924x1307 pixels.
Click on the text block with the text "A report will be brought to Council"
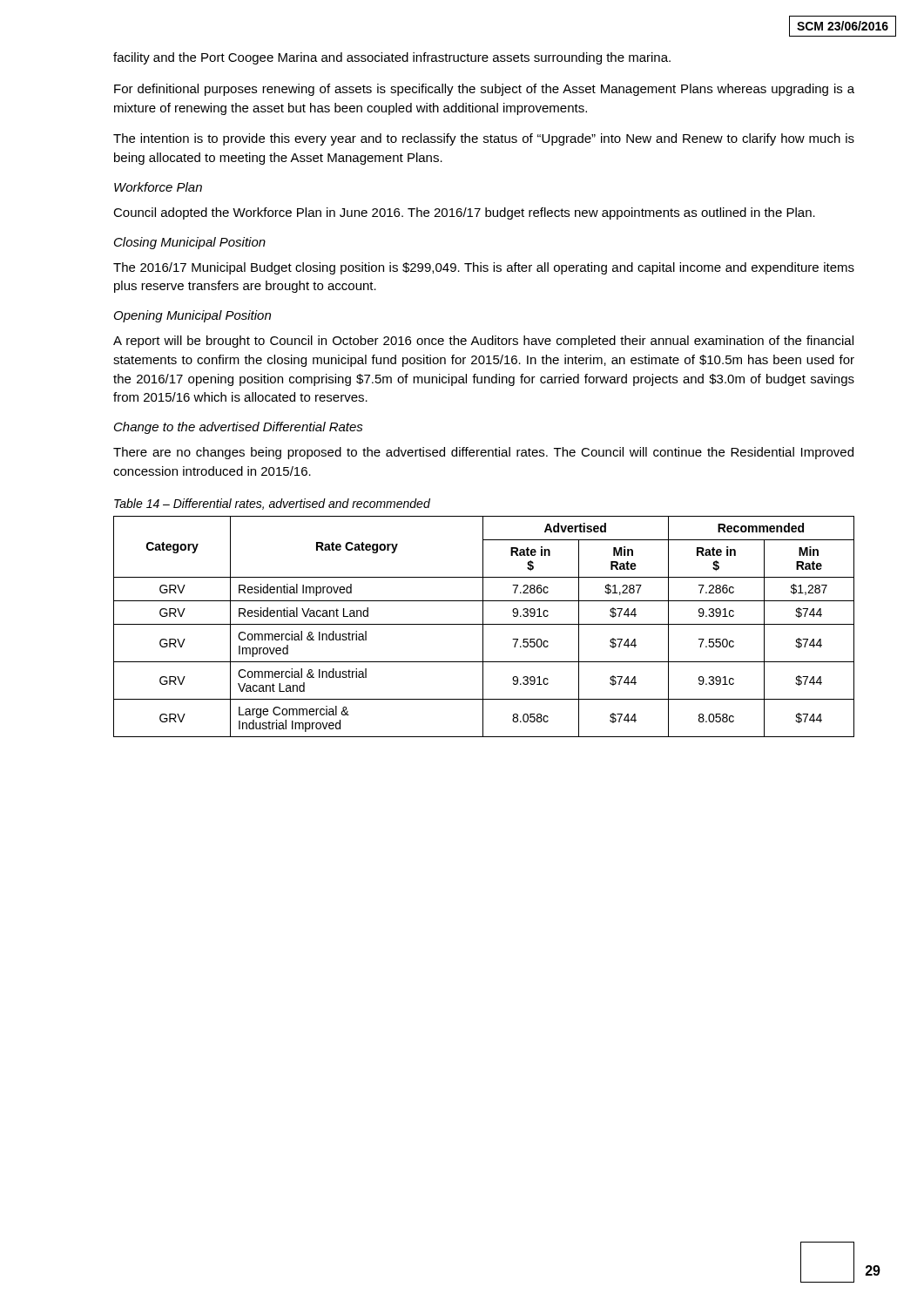(484, 369)
